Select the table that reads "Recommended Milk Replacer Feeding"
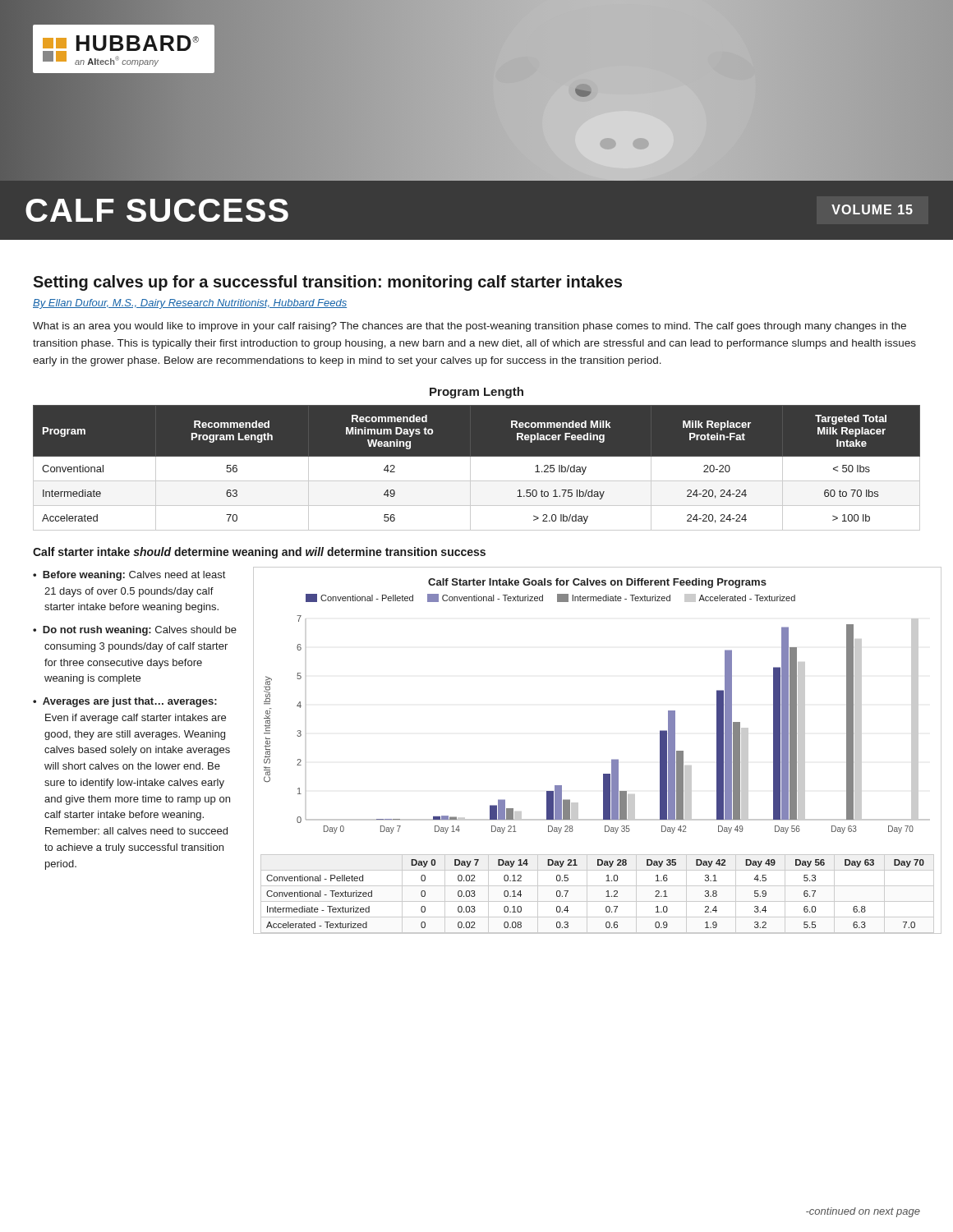953x1232 pixels. point(476,468)
